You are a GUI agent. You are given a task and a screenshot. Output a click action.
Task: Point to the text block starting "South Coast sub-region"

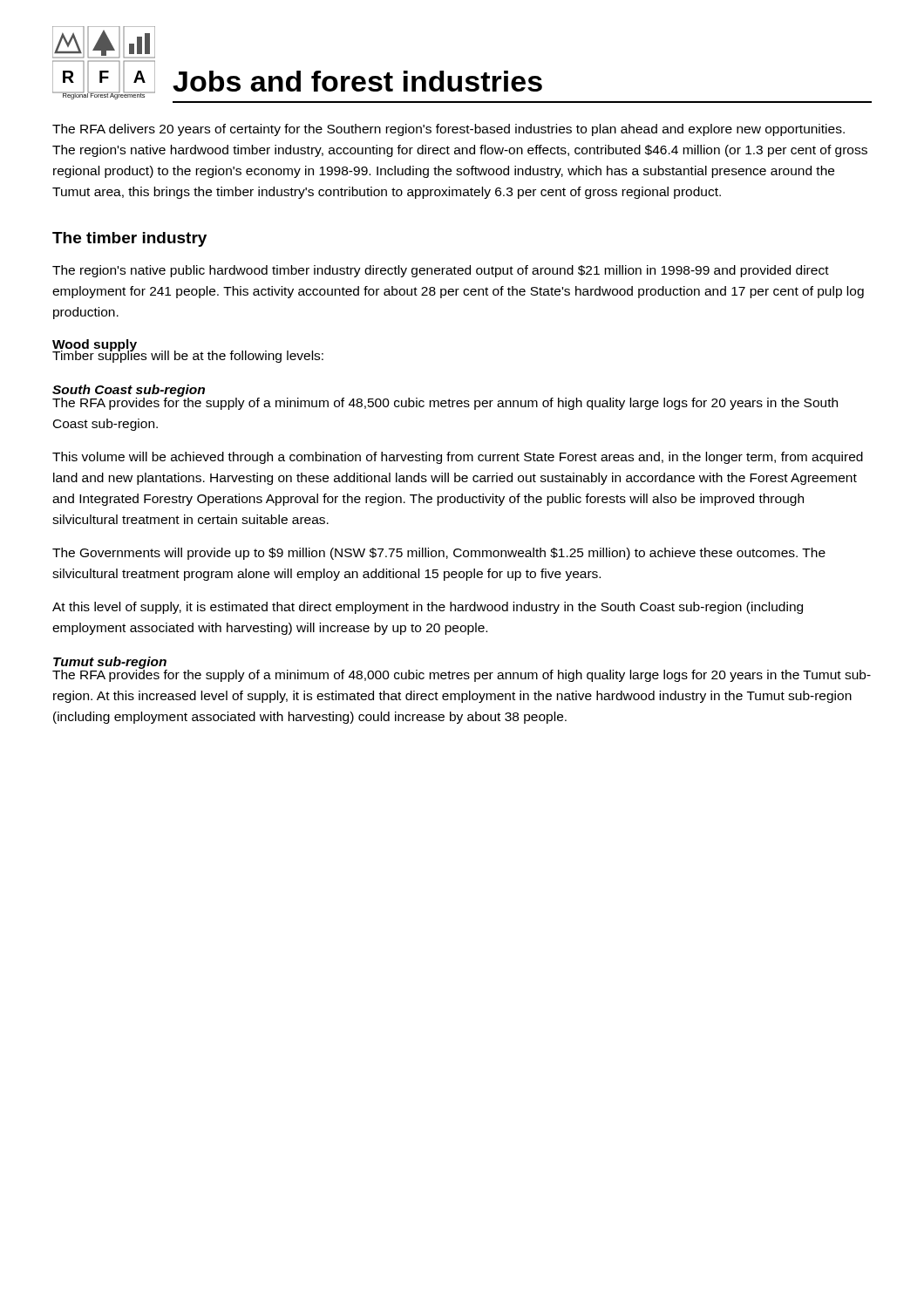pos(462,390)
